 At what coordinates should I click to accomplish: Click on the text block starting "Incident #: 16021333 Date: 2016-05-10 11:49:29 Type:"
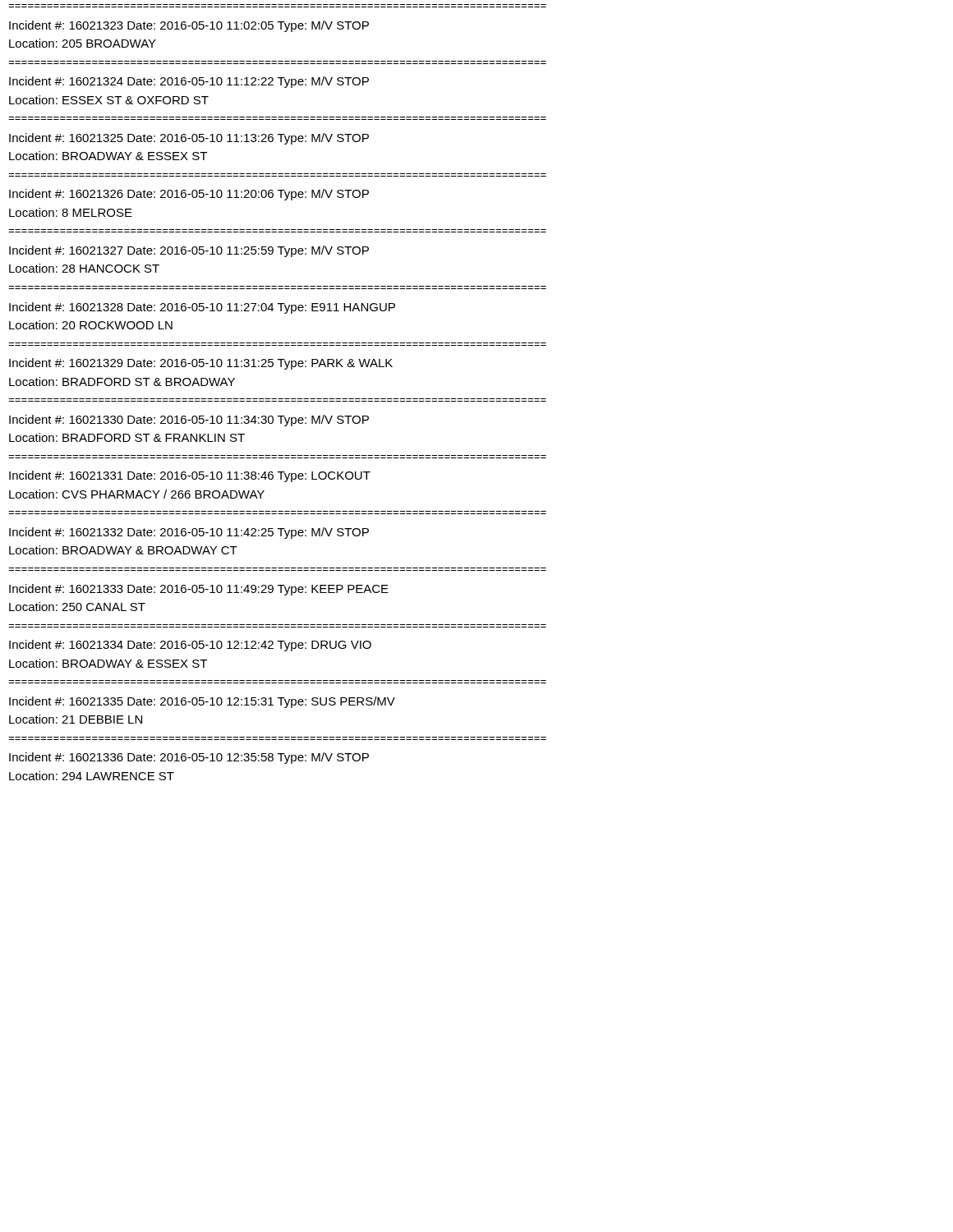(x=199, y=590)
